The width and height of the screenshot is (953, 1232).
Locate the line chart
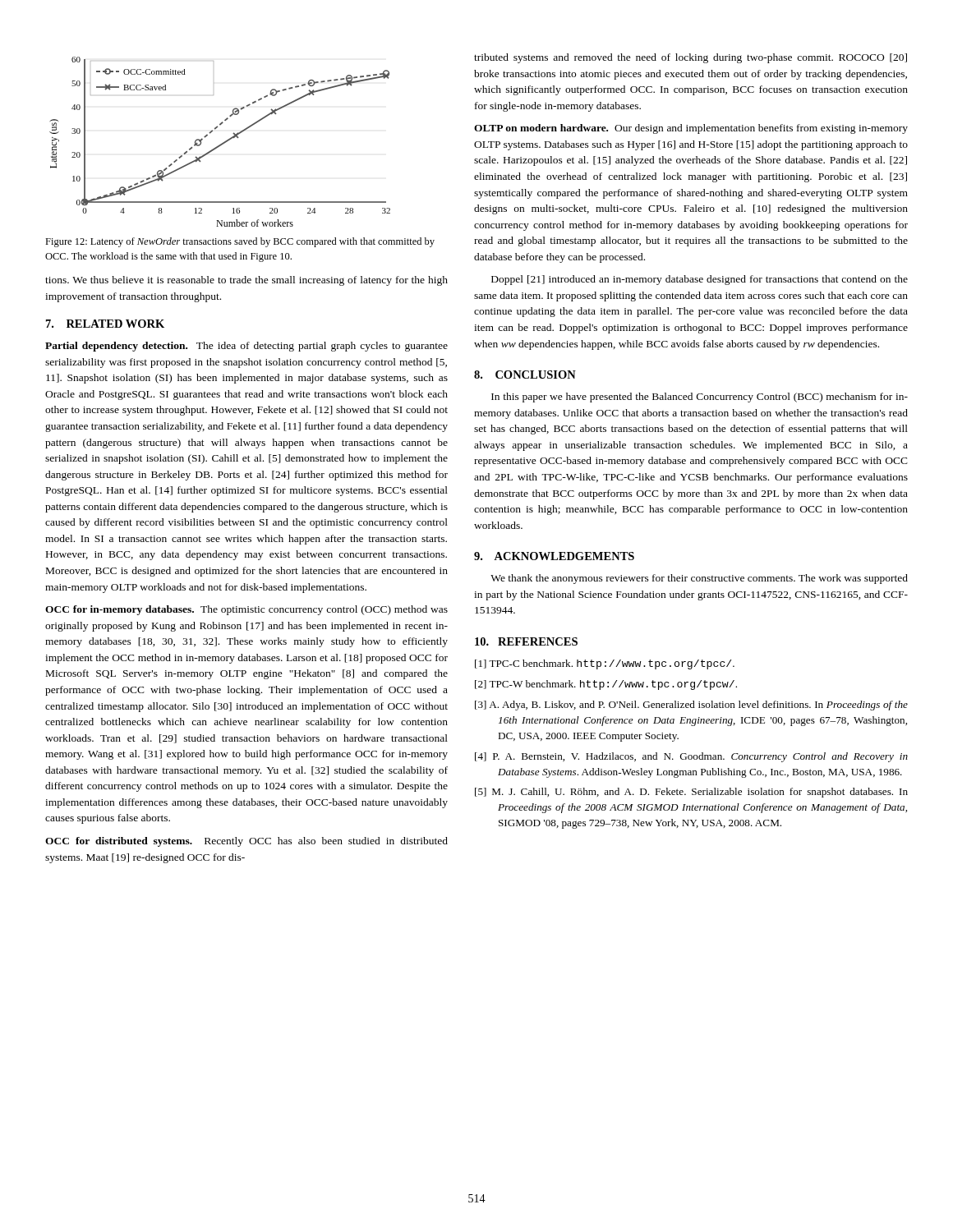point(226,140)
